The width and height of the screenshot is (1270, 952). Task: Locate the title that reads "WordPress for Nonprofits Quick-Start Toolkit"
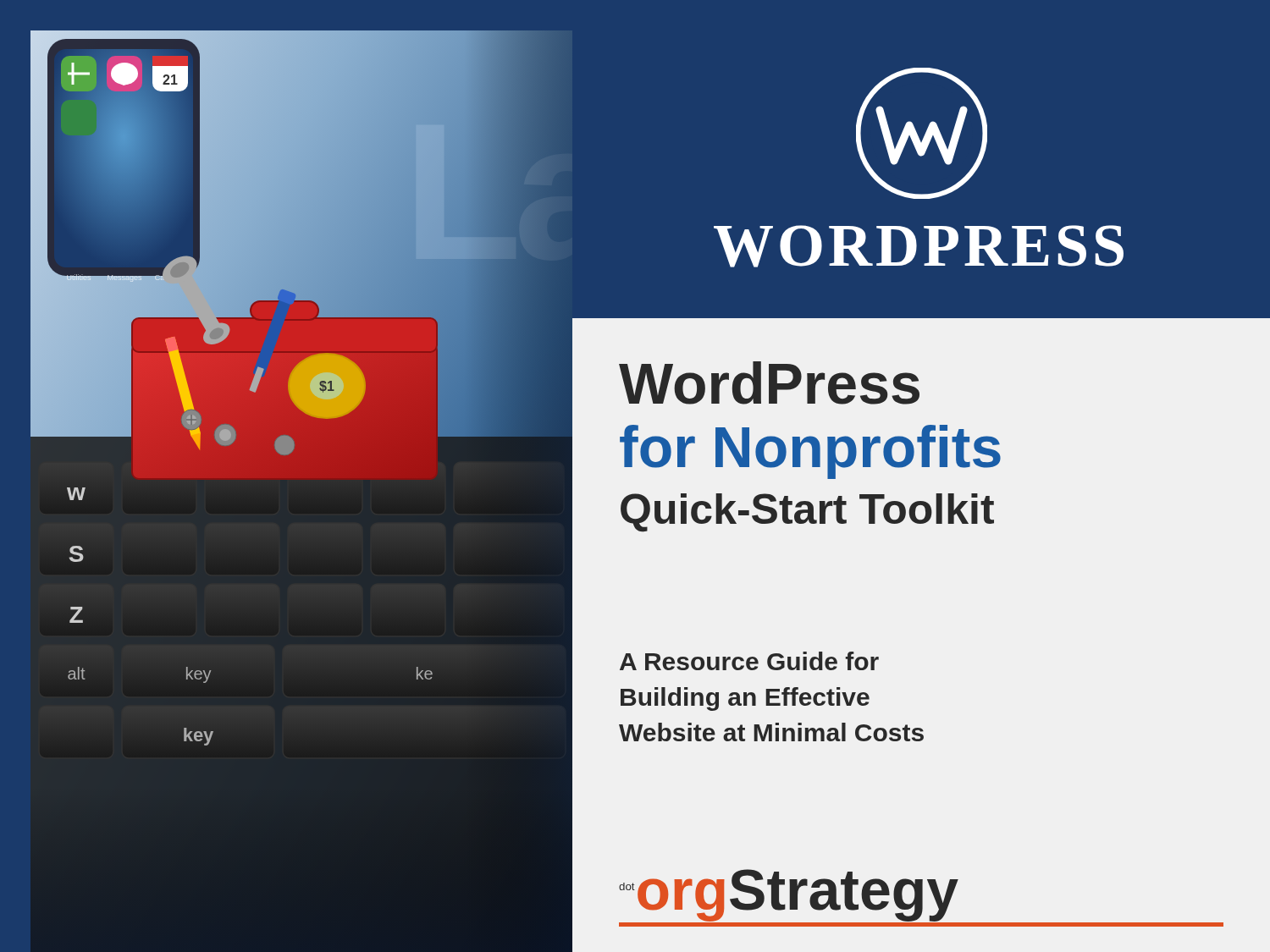[921, 443]
